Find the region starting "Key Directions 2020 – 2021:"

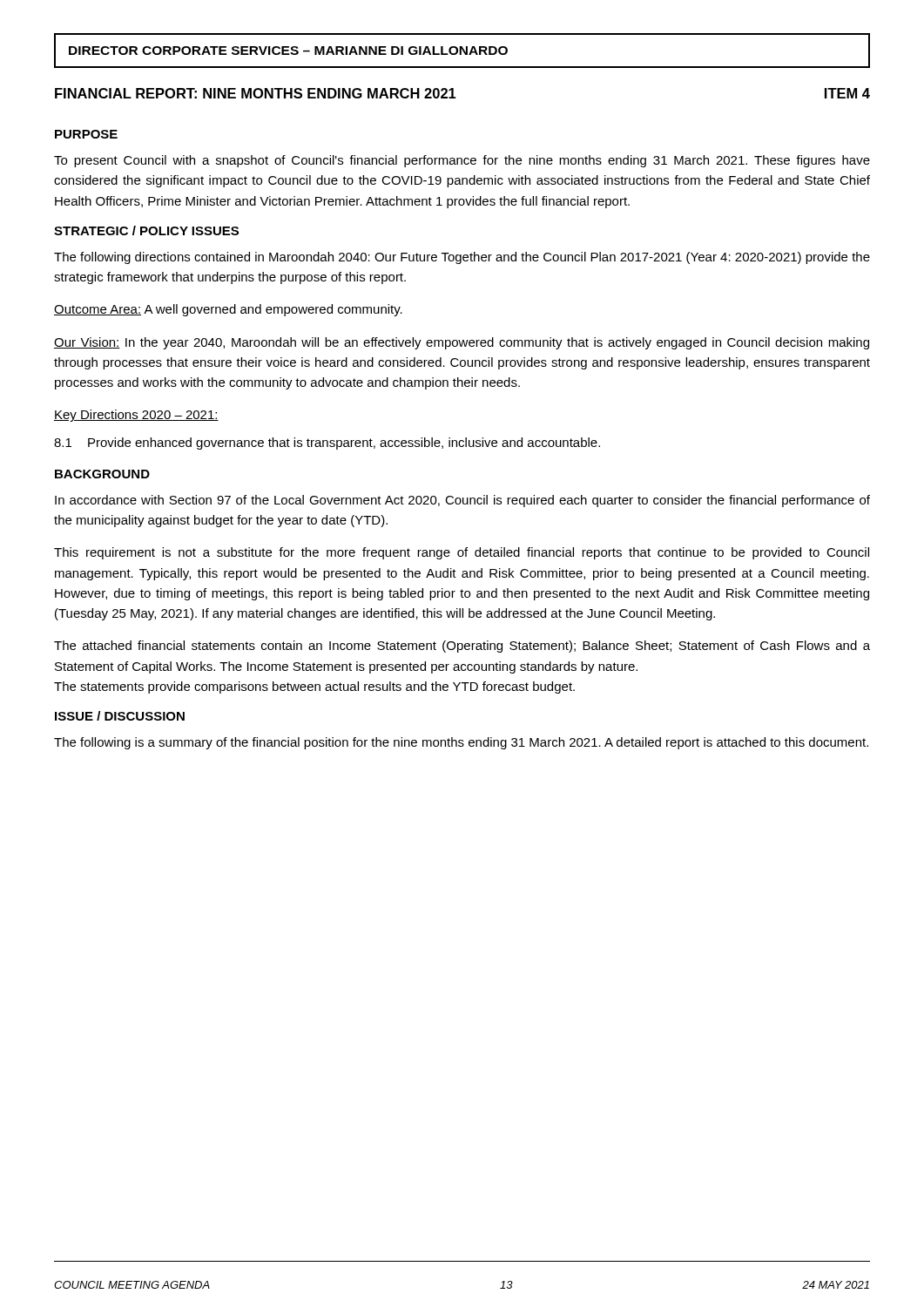[136, 415]
